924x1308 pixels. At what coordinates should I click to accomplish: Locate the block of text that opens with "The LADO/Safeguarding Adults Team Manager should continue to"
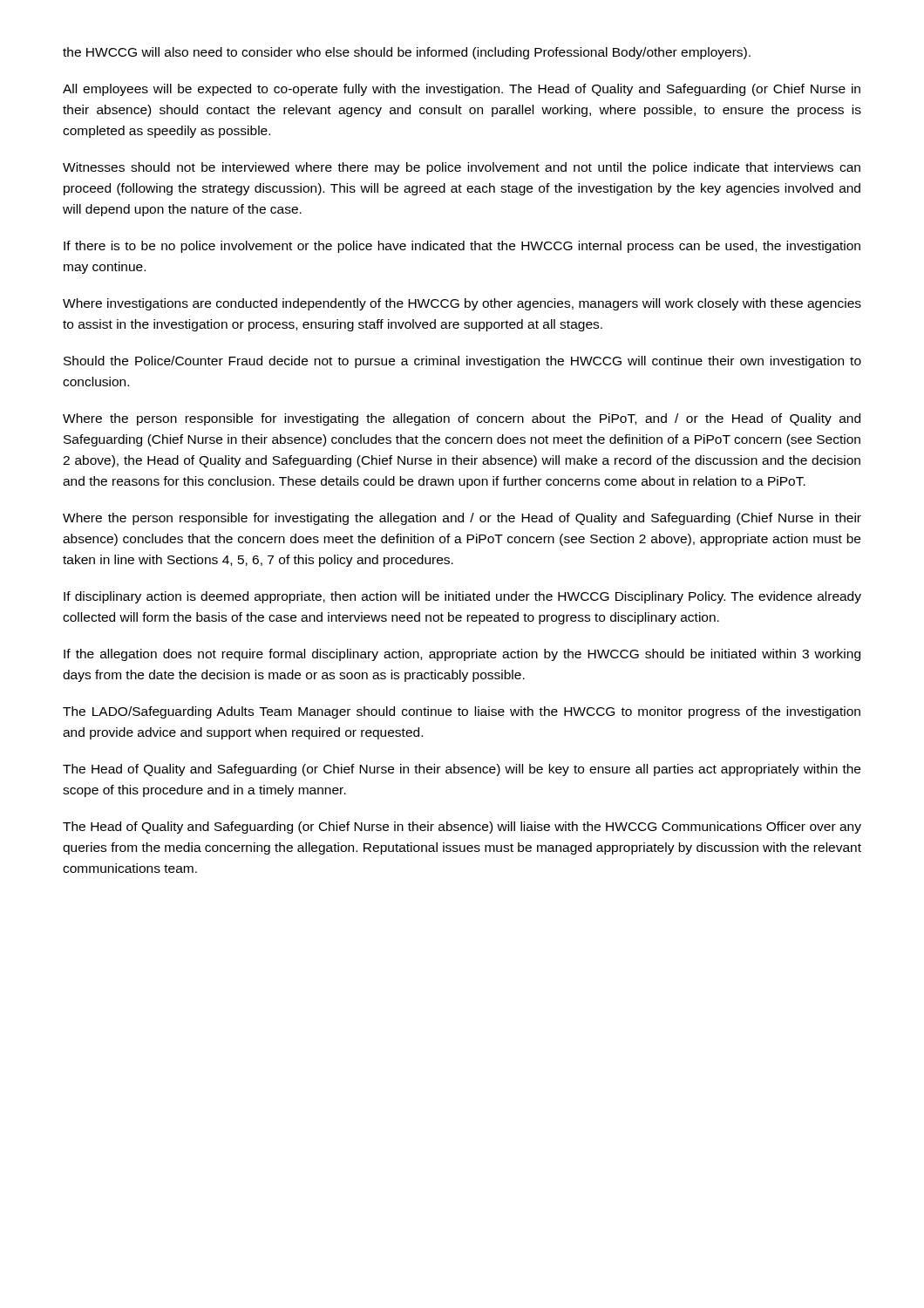pyautogui.click(x=462, y=722)
